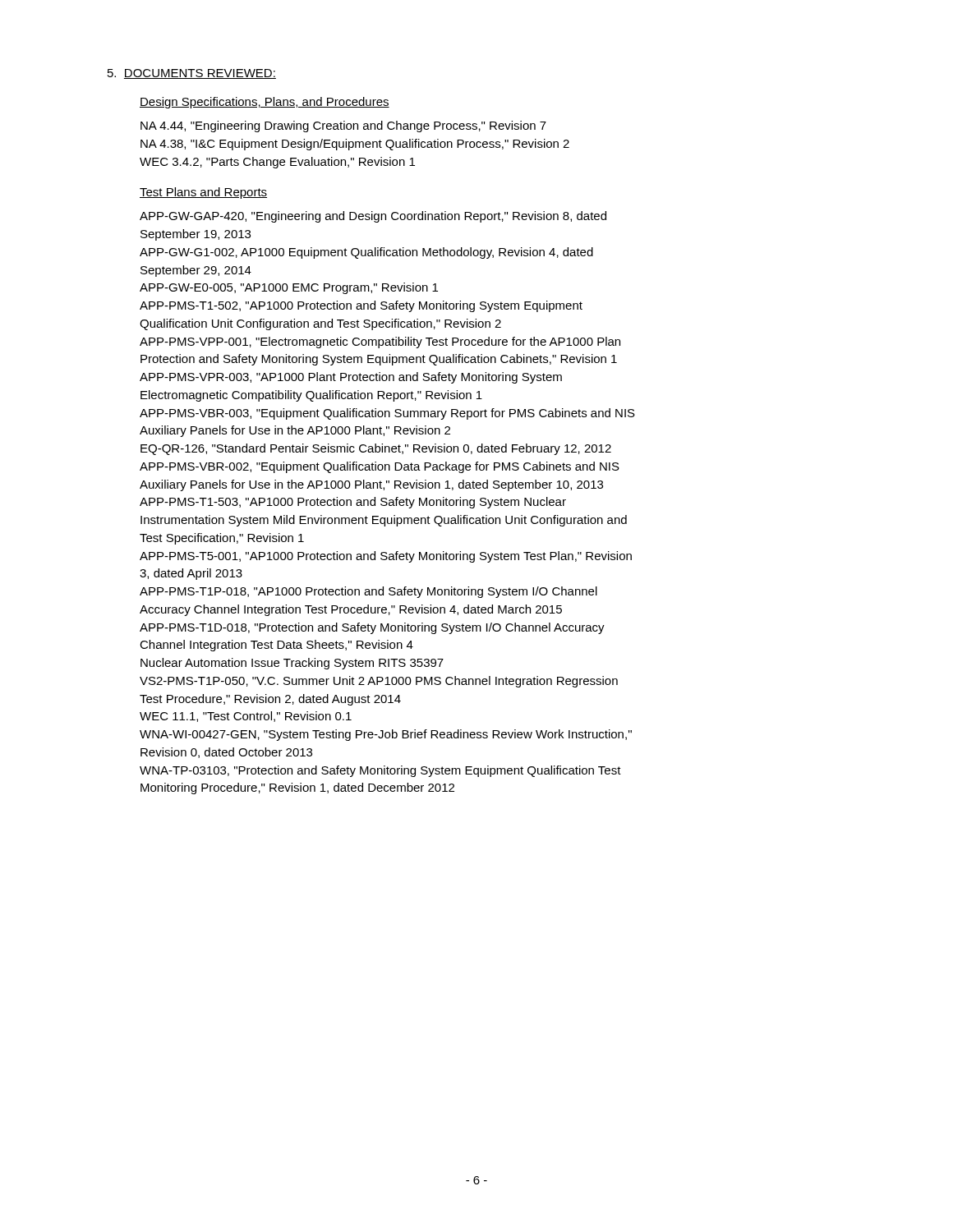This screenshot has width=953, height=1232.
Task: Locate the list item that says "EQ-QR-126, "Standard Pentair Seismic Cabinet," Revision 0, dated"
Action: [376, 448]
